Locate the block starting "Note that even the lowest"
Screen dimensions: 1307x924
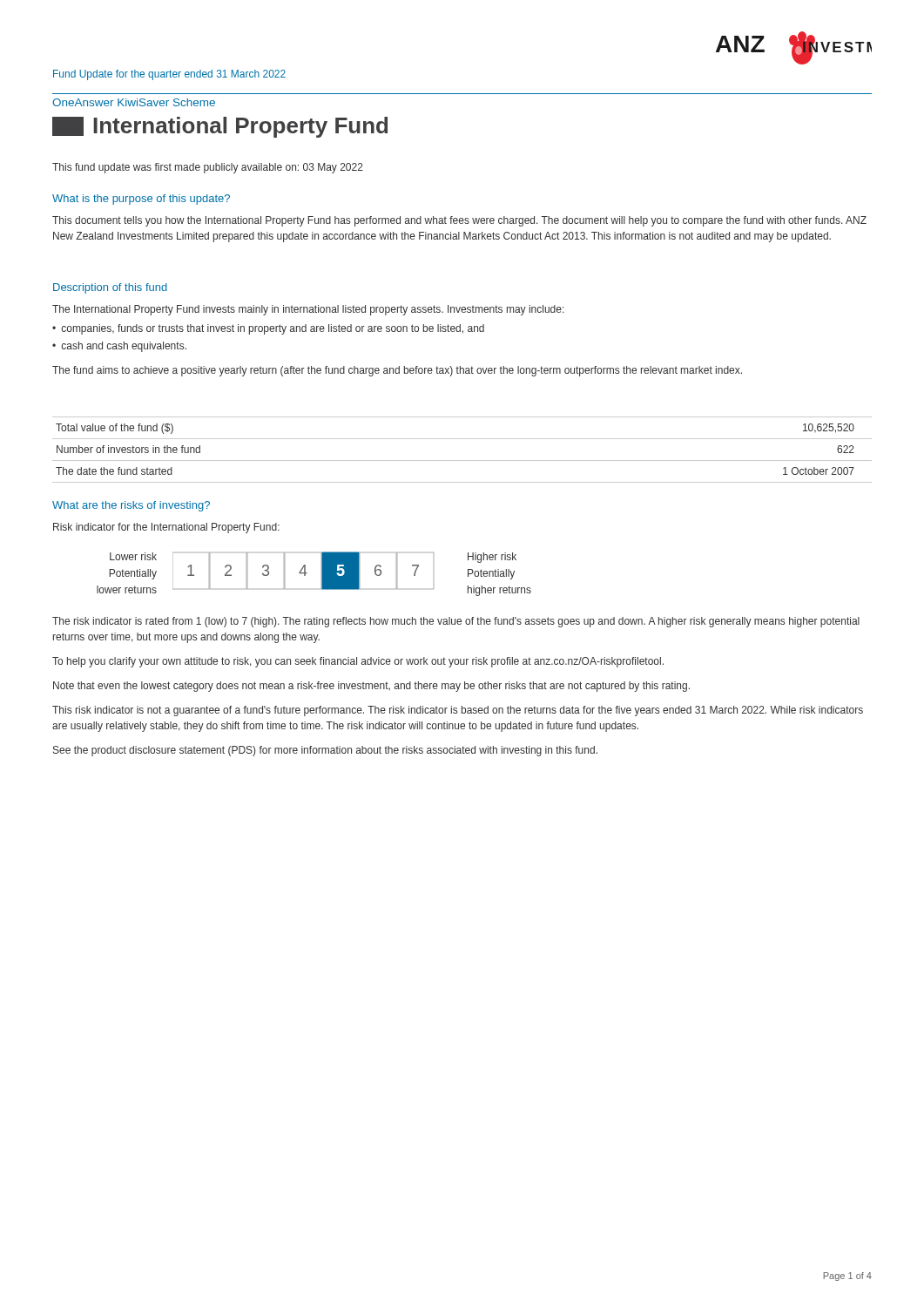(x=462, y=685)
